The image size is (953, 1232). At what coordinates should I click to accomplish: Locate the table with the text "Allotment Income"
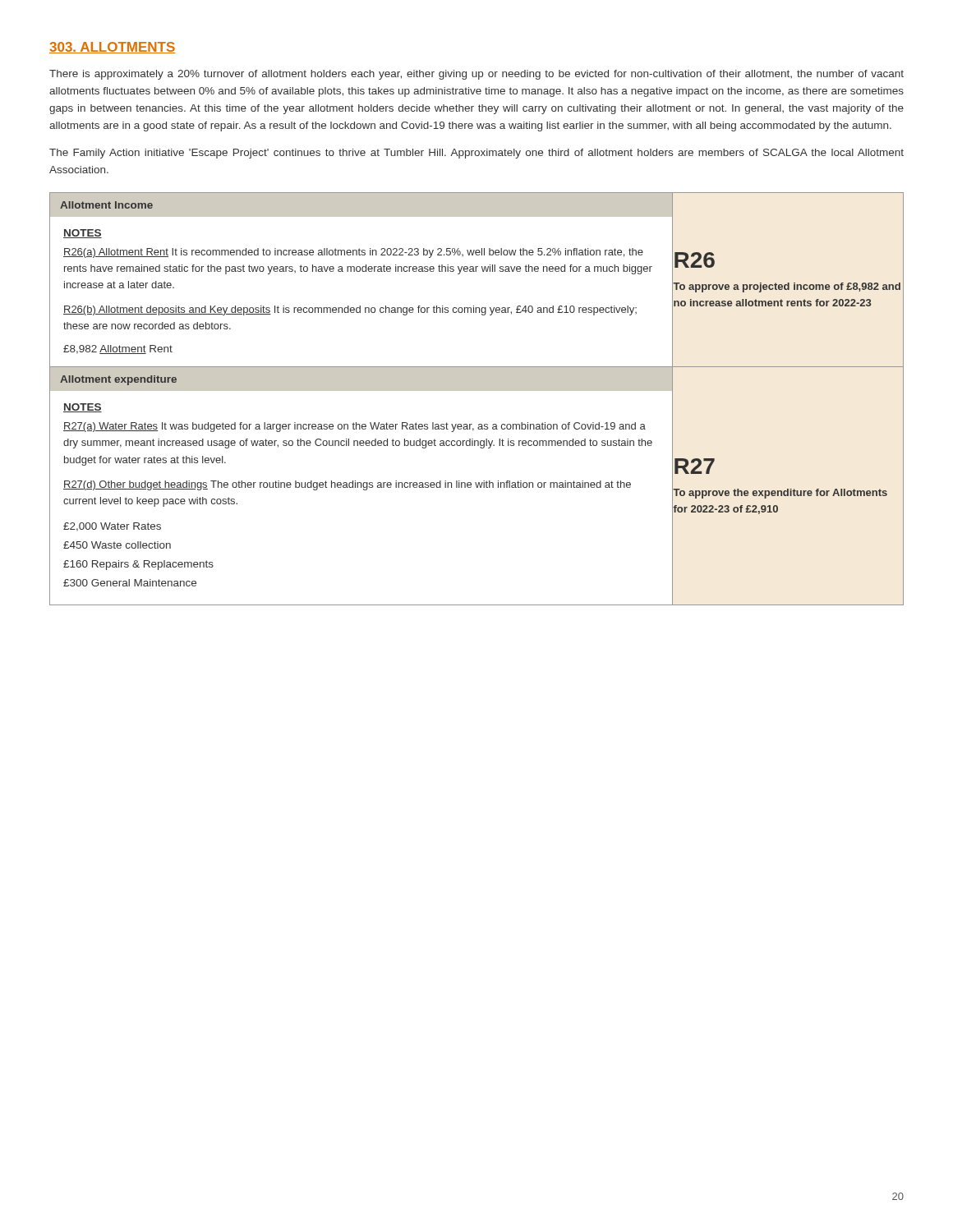[476, 398]
